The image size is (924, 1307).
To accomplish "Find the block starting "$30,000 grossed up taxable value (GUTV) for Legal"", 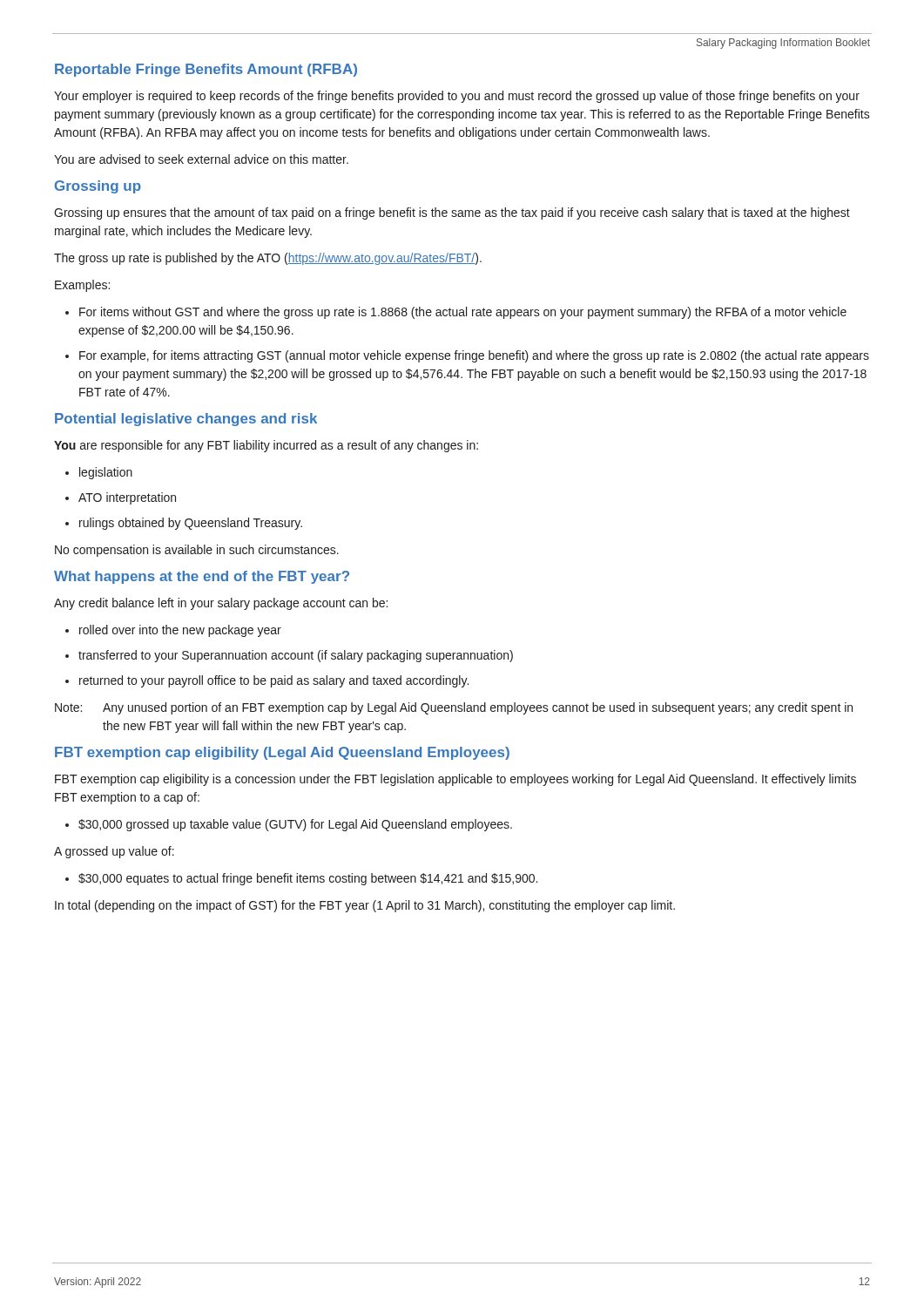I will click(296, 824).
